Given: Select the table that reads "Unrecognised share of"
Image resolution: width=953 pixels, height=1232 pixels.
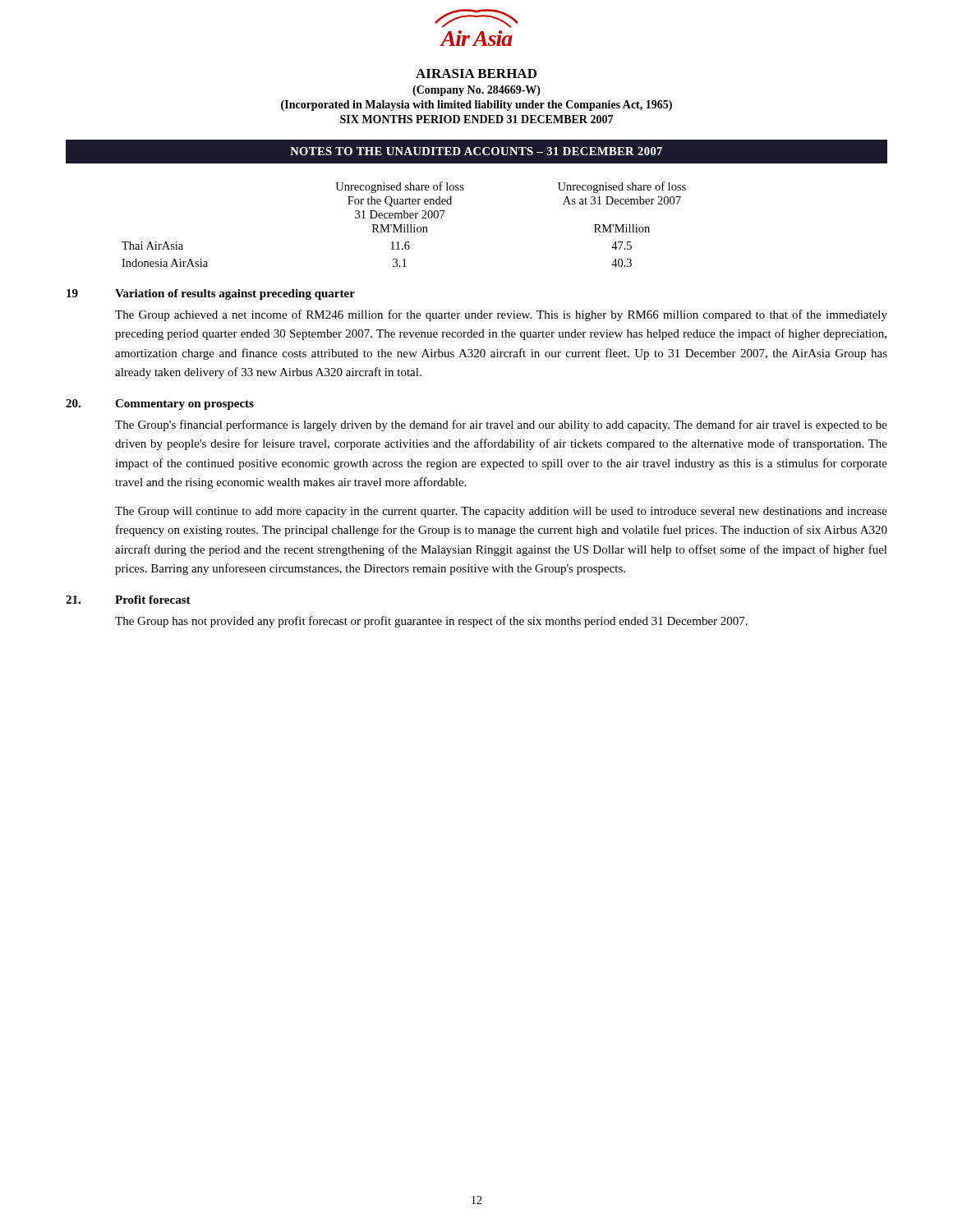Looking at the screenshot, I should (x=501, y=225).
